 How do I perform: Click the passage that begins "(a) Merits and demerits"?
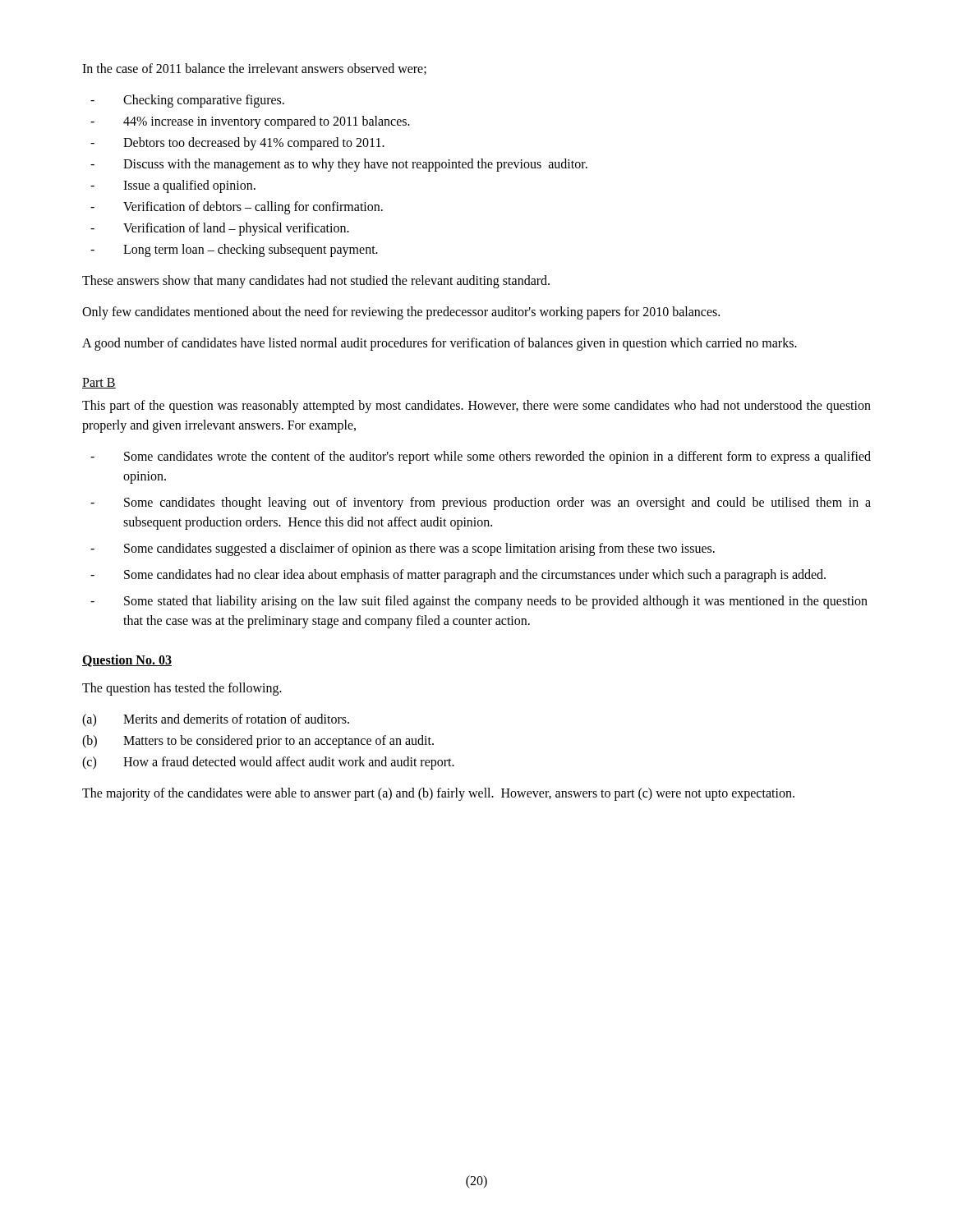216,720
